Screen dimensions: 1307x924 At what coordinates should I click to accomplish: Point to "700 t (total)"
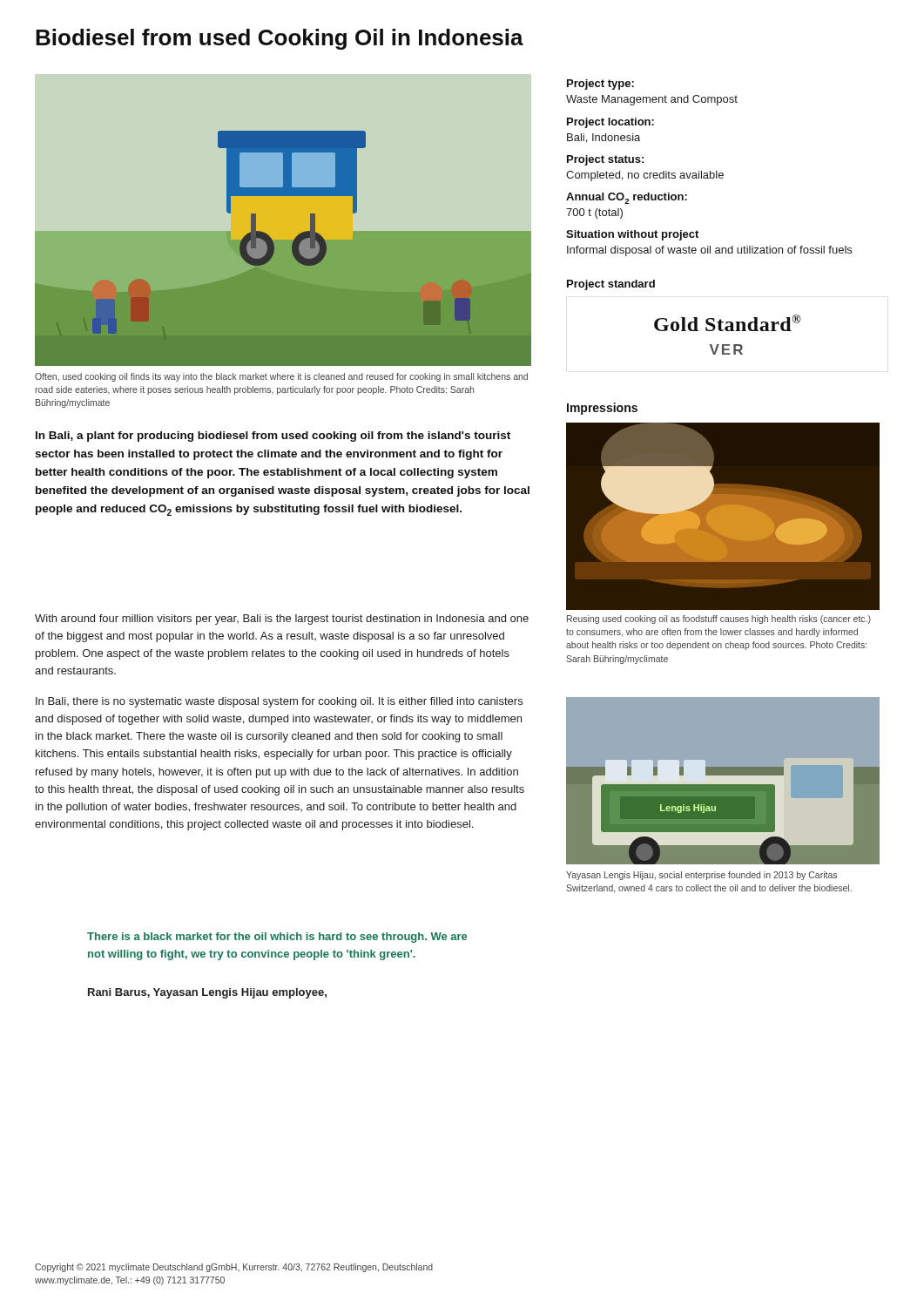595,212
